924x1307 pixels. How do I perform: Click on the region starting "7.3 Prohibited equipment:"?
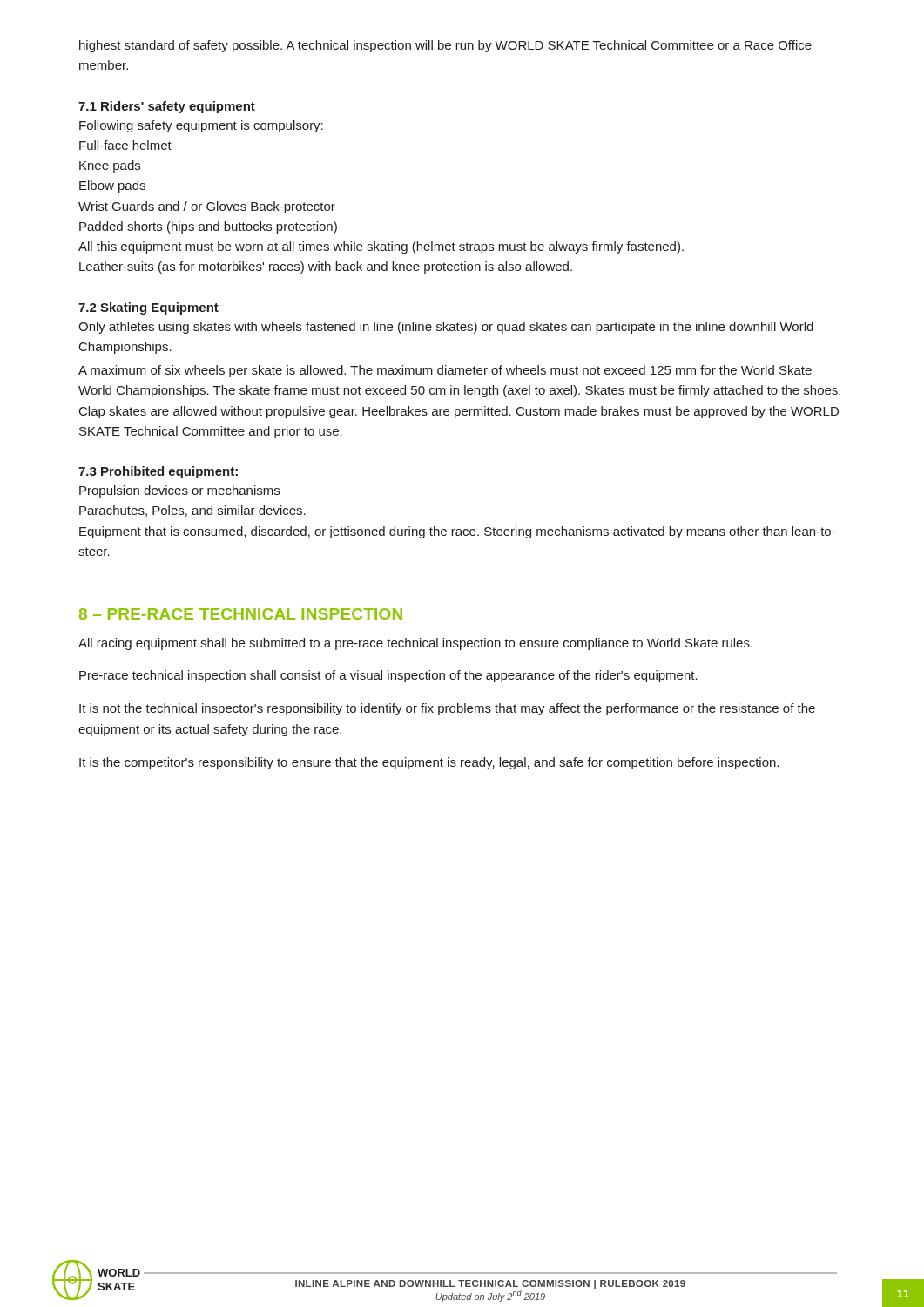click(159, 471)
